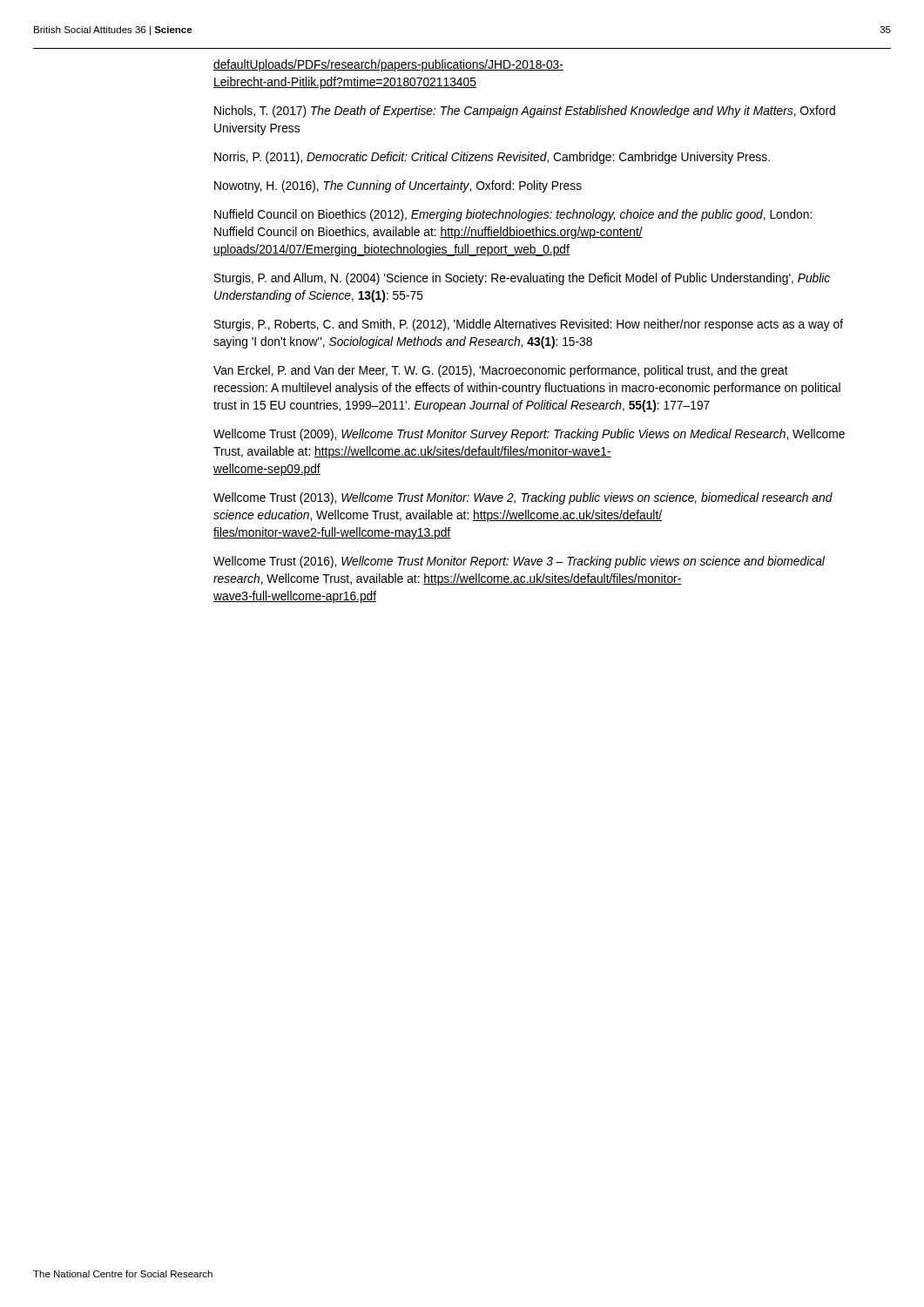Locate the block of text that opens with "Van Erckel, P. and Van der Meer, T."
This screenshot has height=1307, width=924.
coord(527,388)
